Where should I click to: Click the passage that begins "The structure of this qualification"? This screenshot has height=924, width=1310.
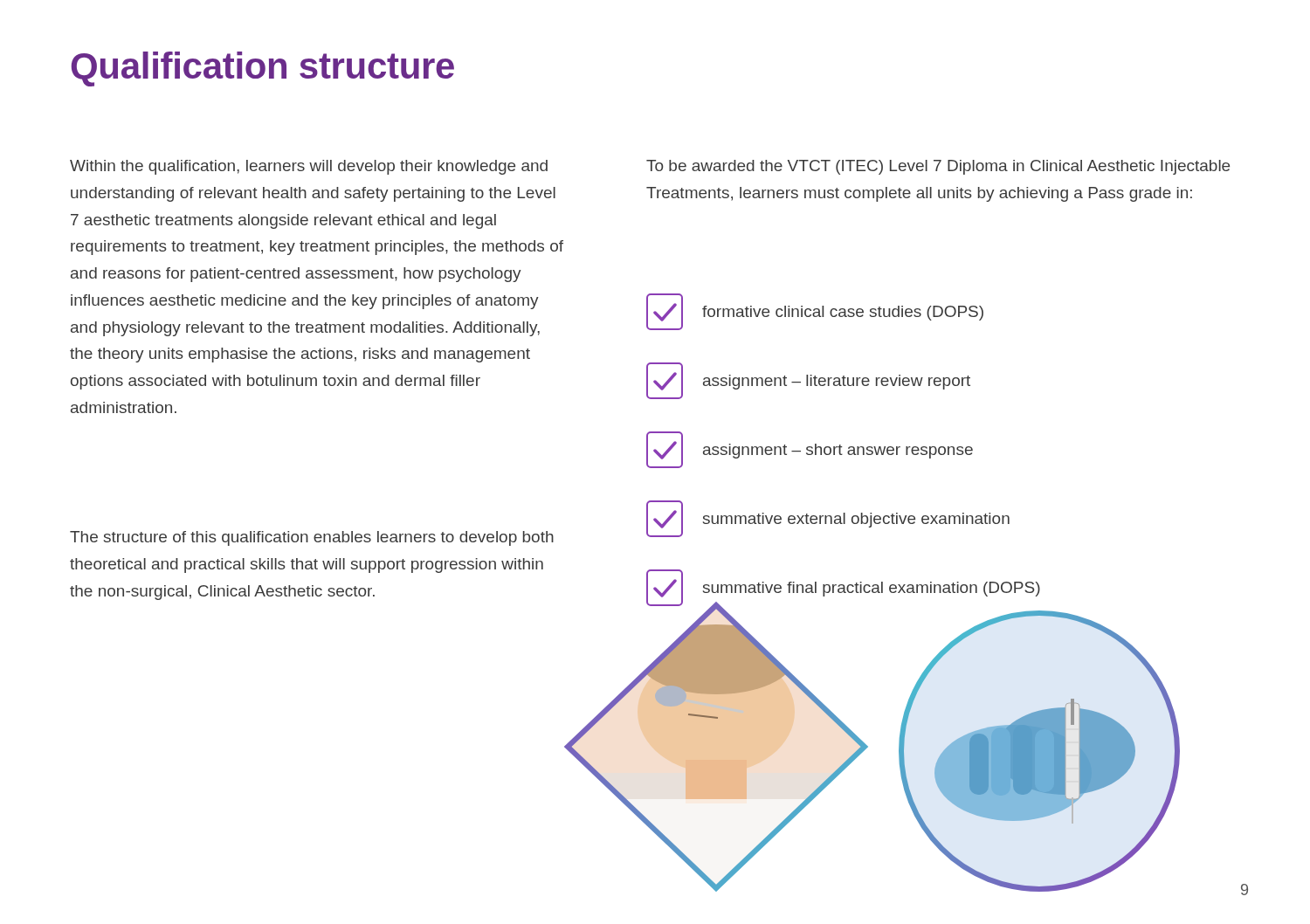[x=312, y=564]
